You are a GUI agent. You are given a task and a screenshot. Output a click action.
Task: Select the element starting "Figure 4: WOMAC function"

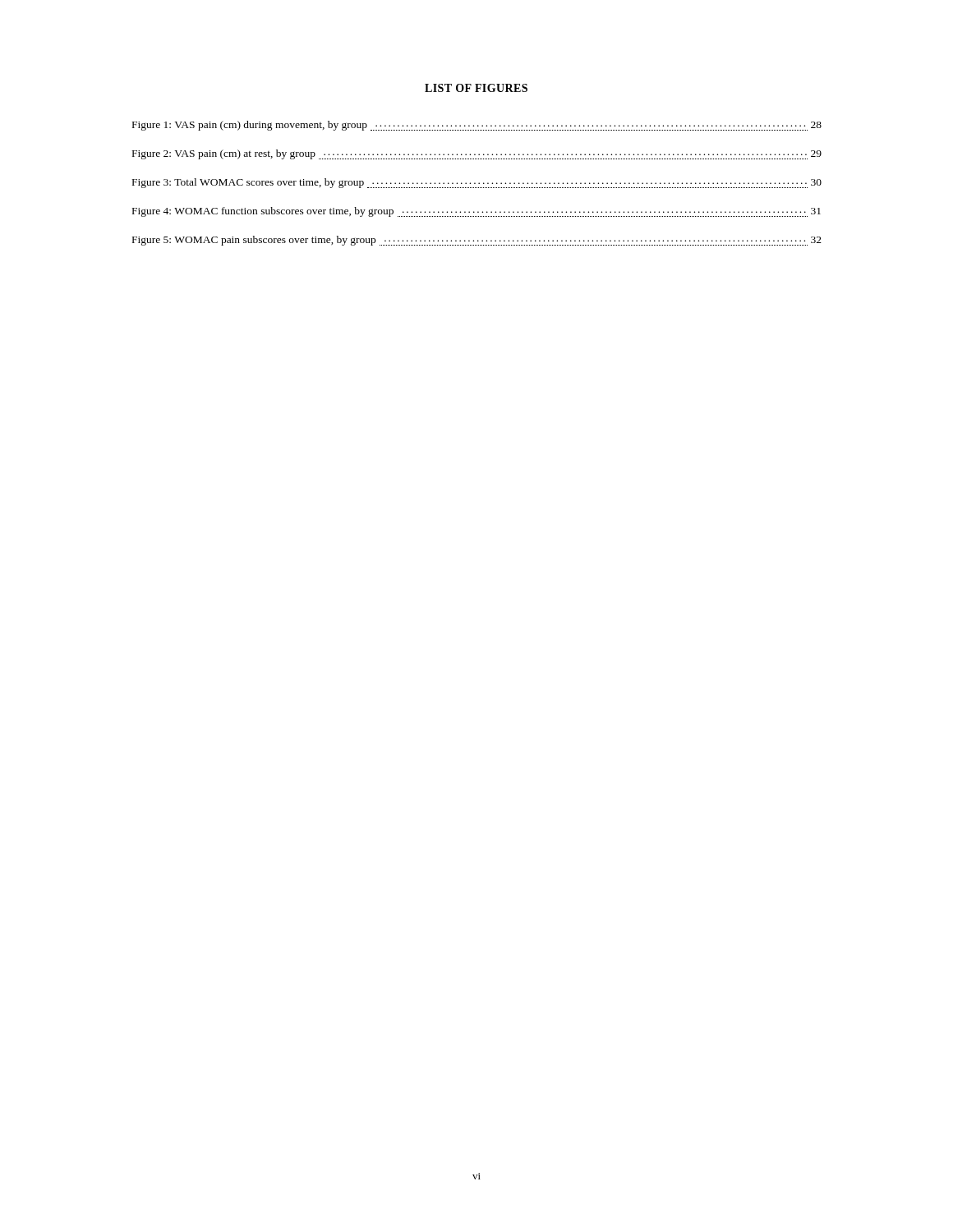[476, 211]
